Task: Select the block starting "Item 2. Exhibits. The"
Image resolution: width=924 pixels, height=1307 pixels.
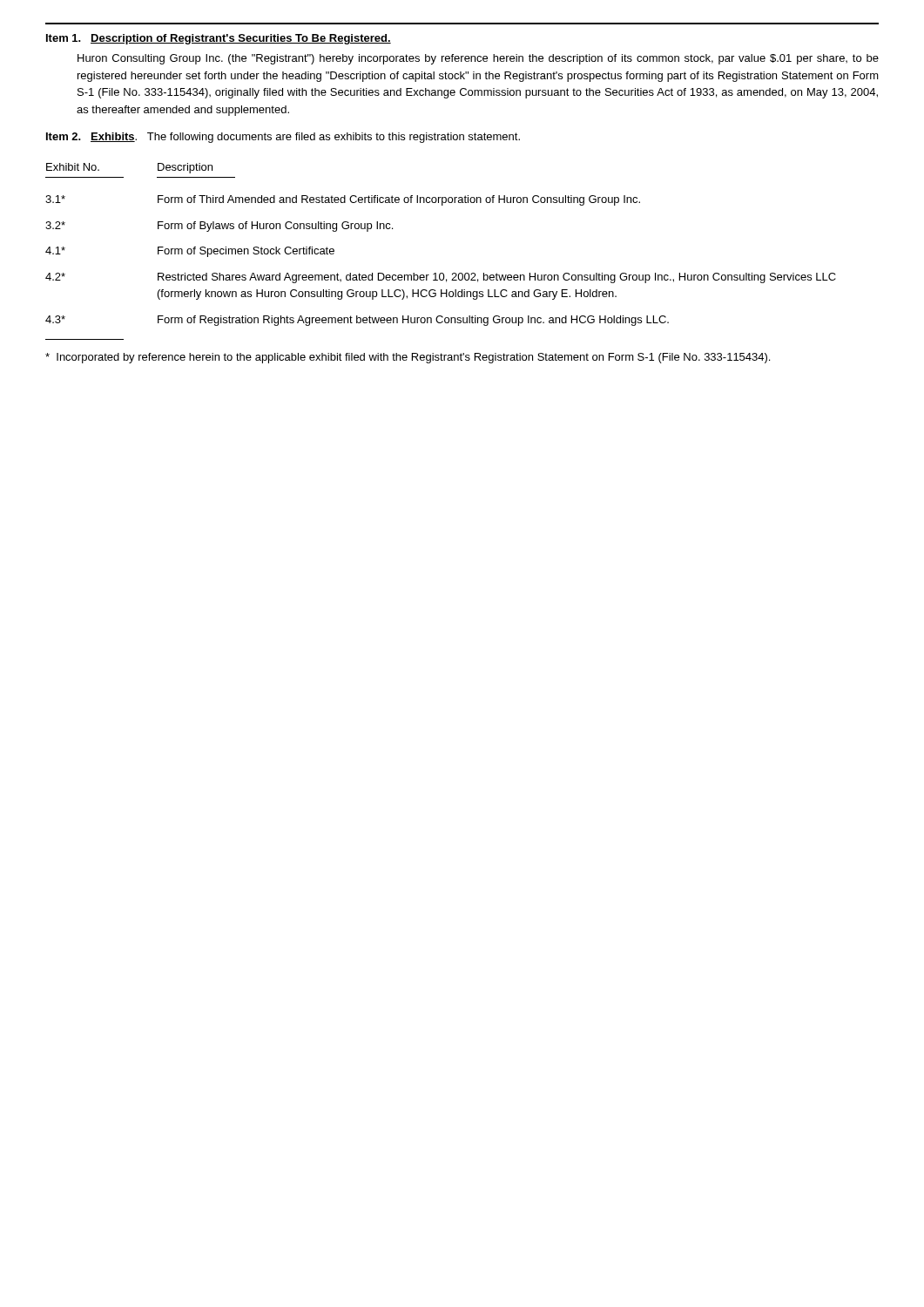Action: pos(283,136)
